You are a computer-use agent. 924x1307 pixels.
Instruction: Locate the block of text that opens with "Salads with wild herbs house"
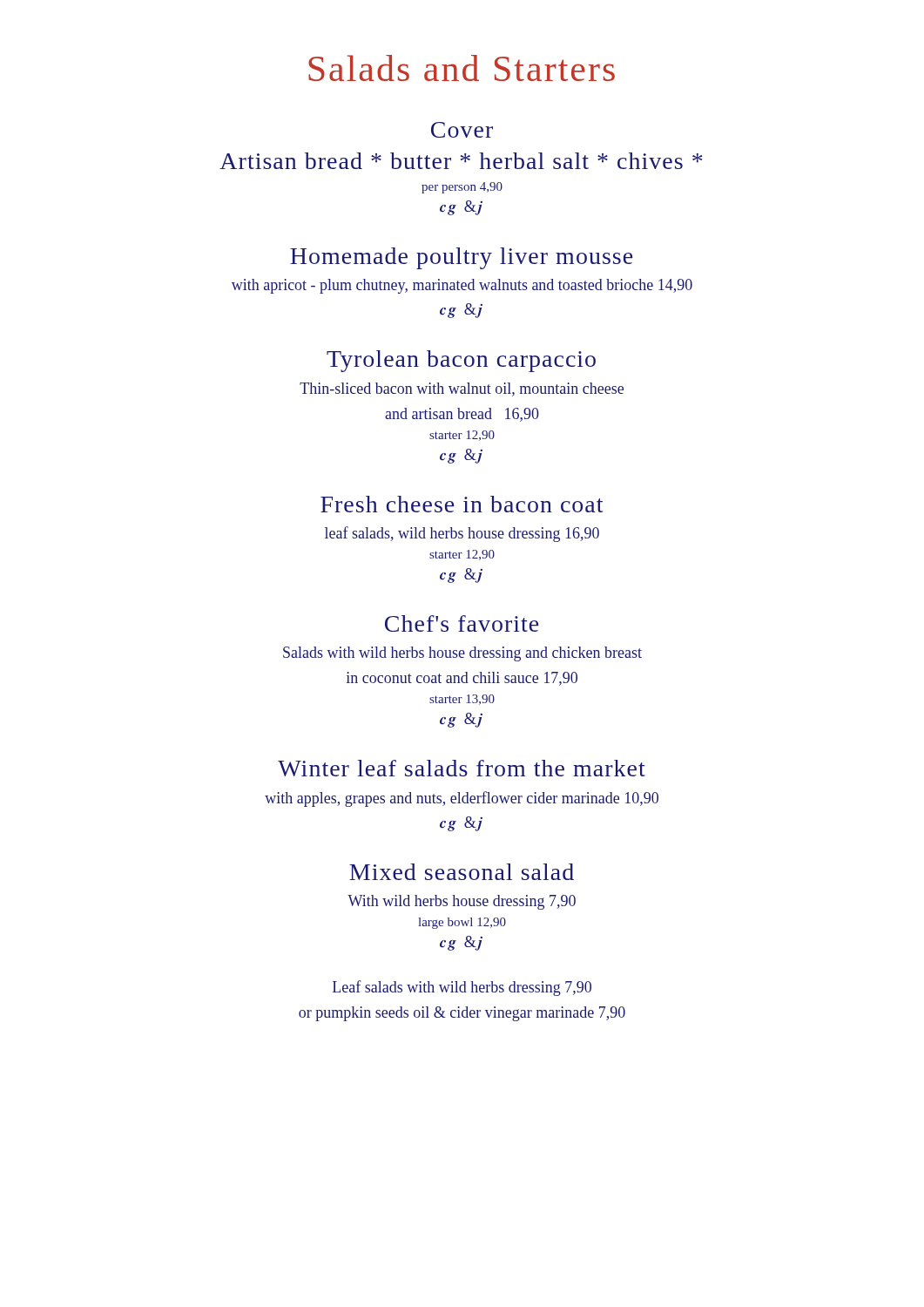coord(462,685)
